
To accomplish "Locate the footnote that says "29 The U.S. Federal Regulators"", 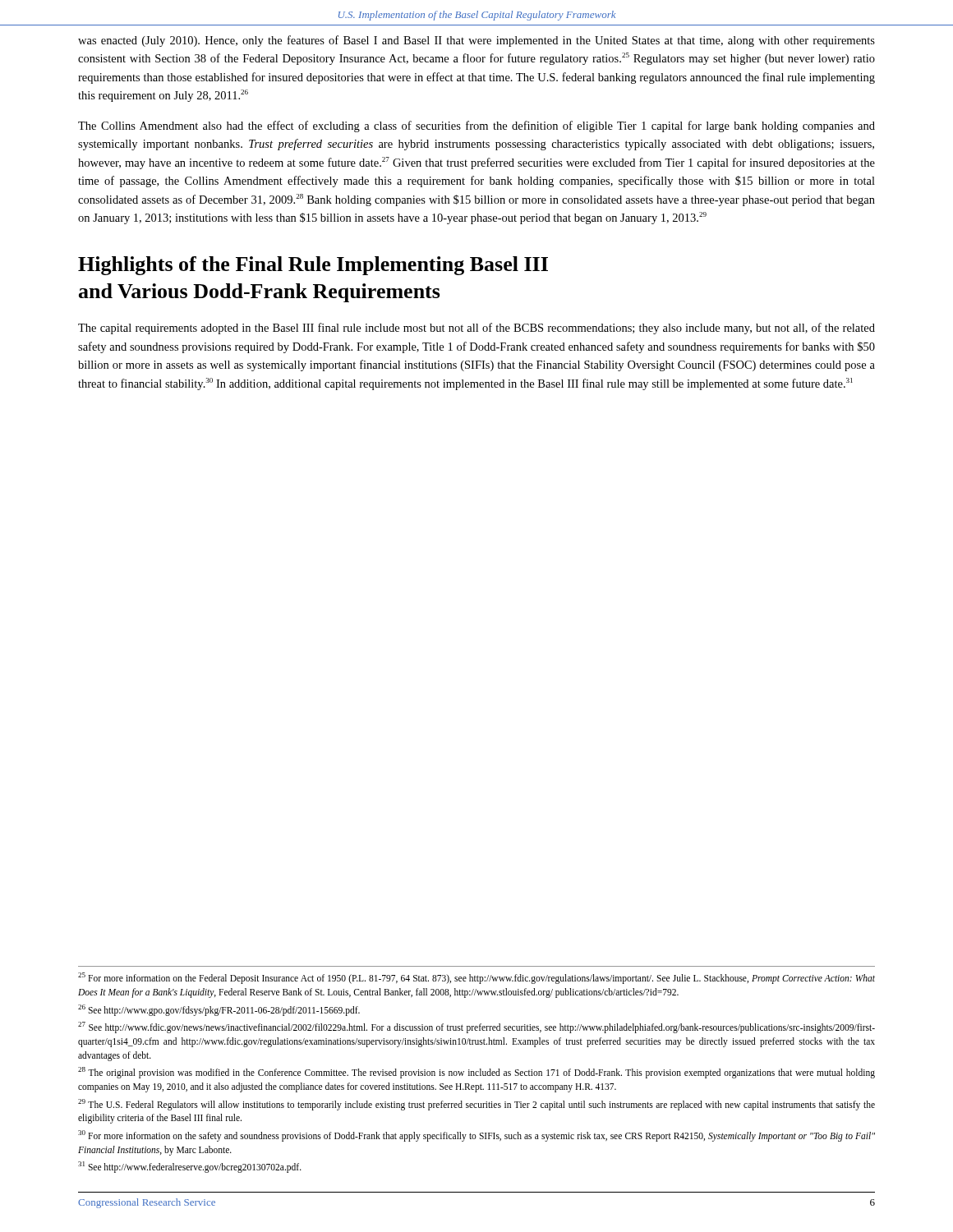I will click(476, 1110).
